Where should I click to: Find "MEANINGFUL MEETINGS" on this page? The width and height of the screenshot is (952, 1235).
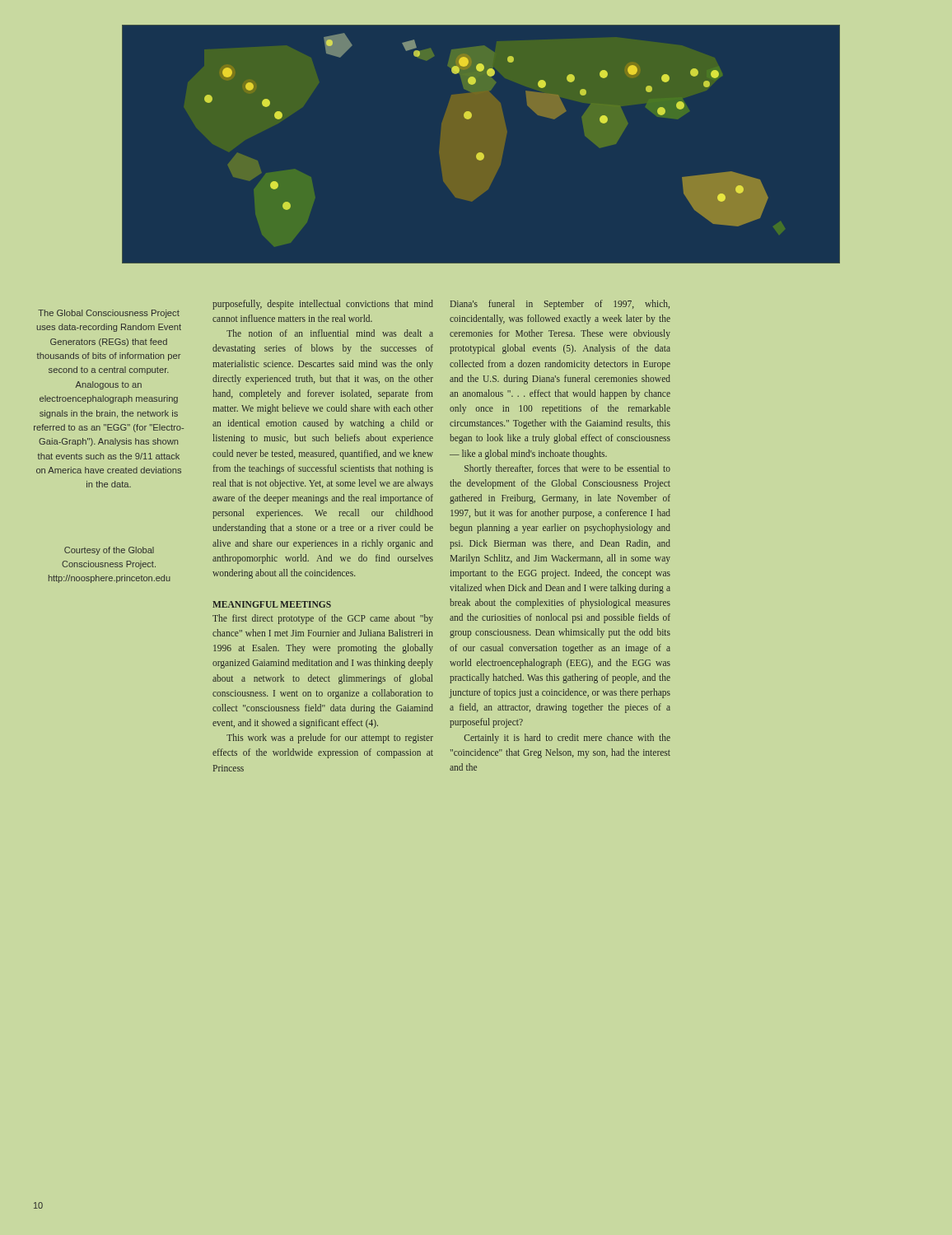click(323, 604)
